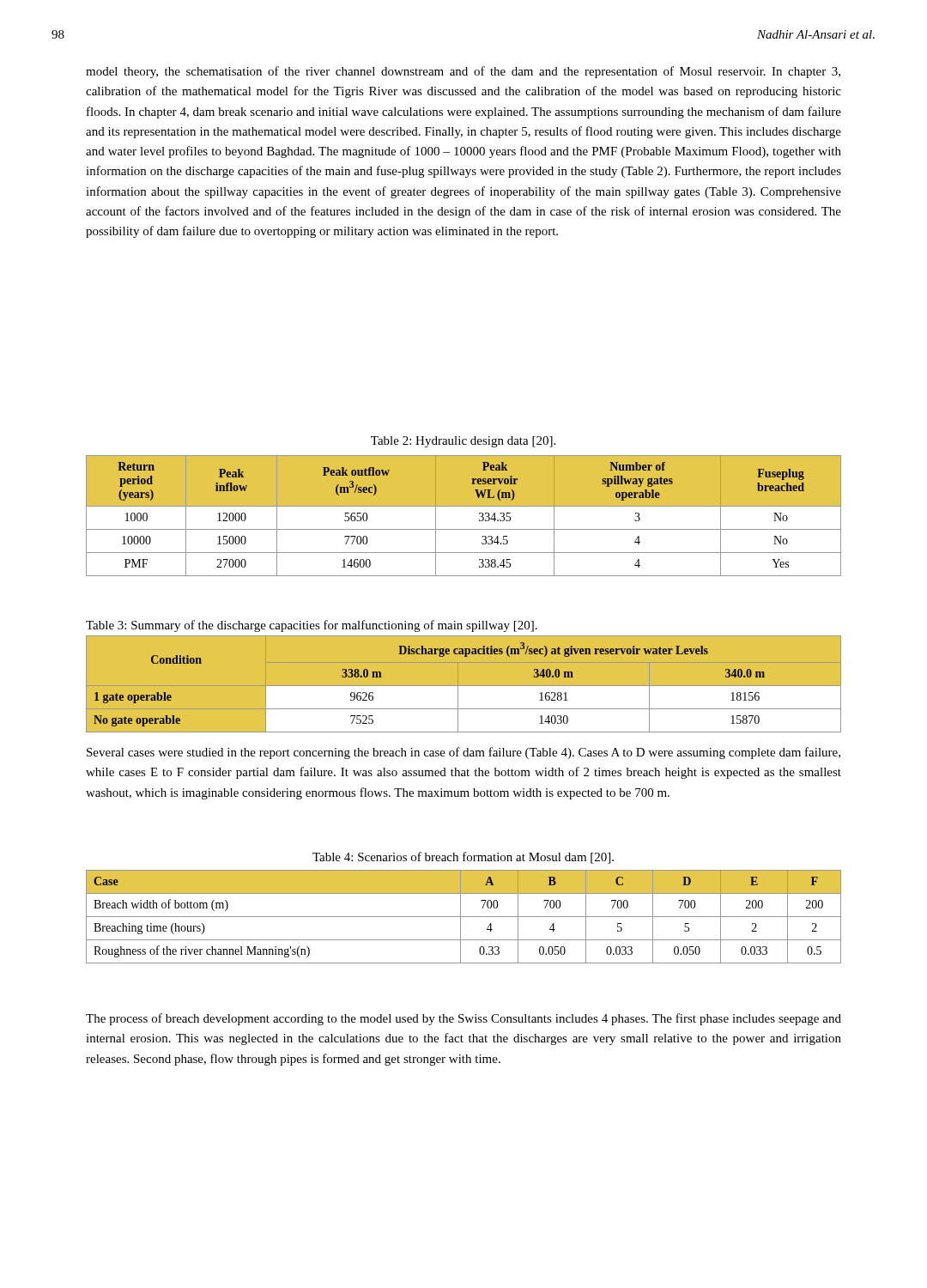This screenshot has width=927, height=1288.
Task: Click the caption that begins "Table 4: Scenarios"
Action: tap(464, 857)
